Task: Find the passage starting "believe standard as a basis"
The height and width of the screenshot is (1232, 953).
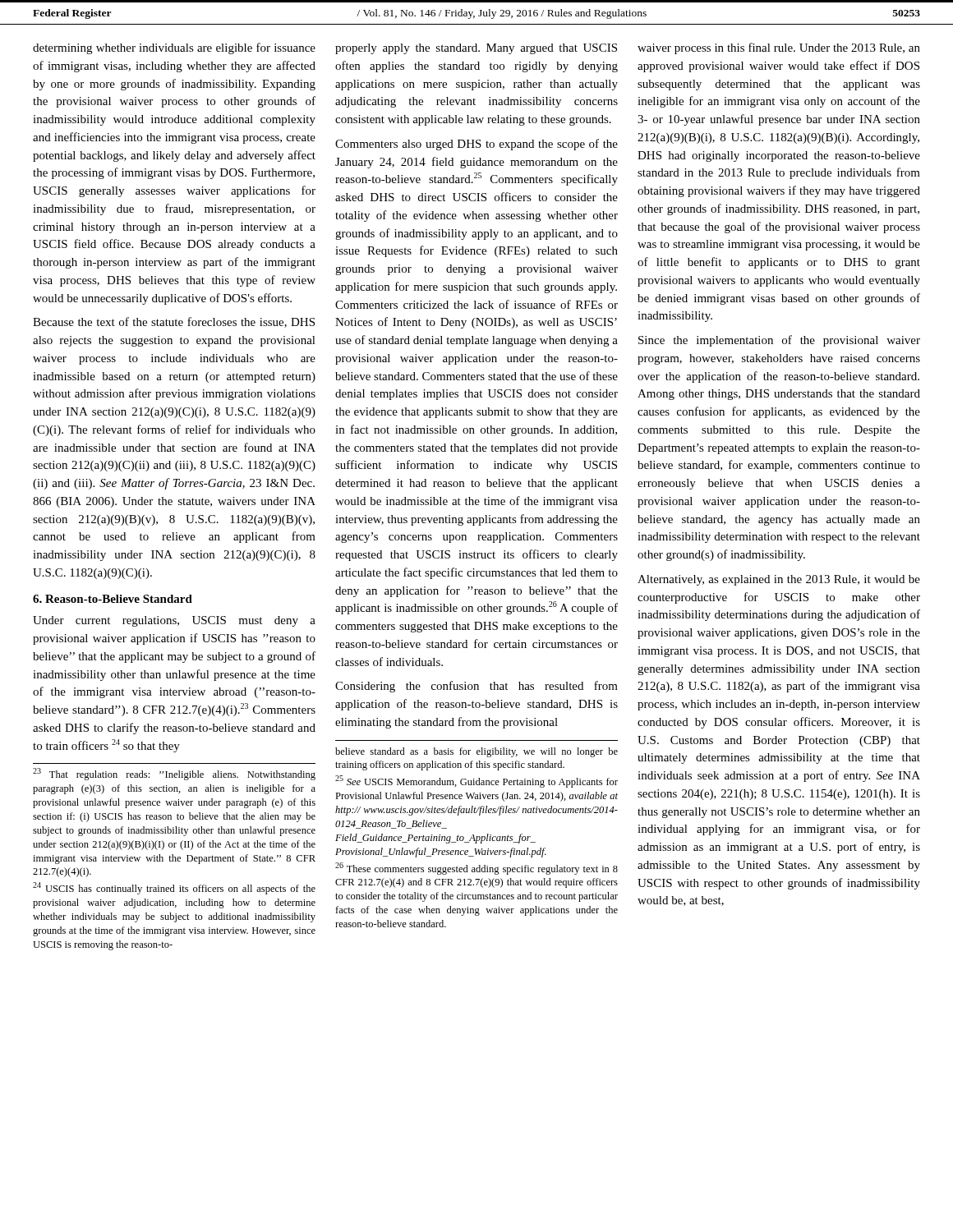Action: pyautogui.click(x=476, y=838)
